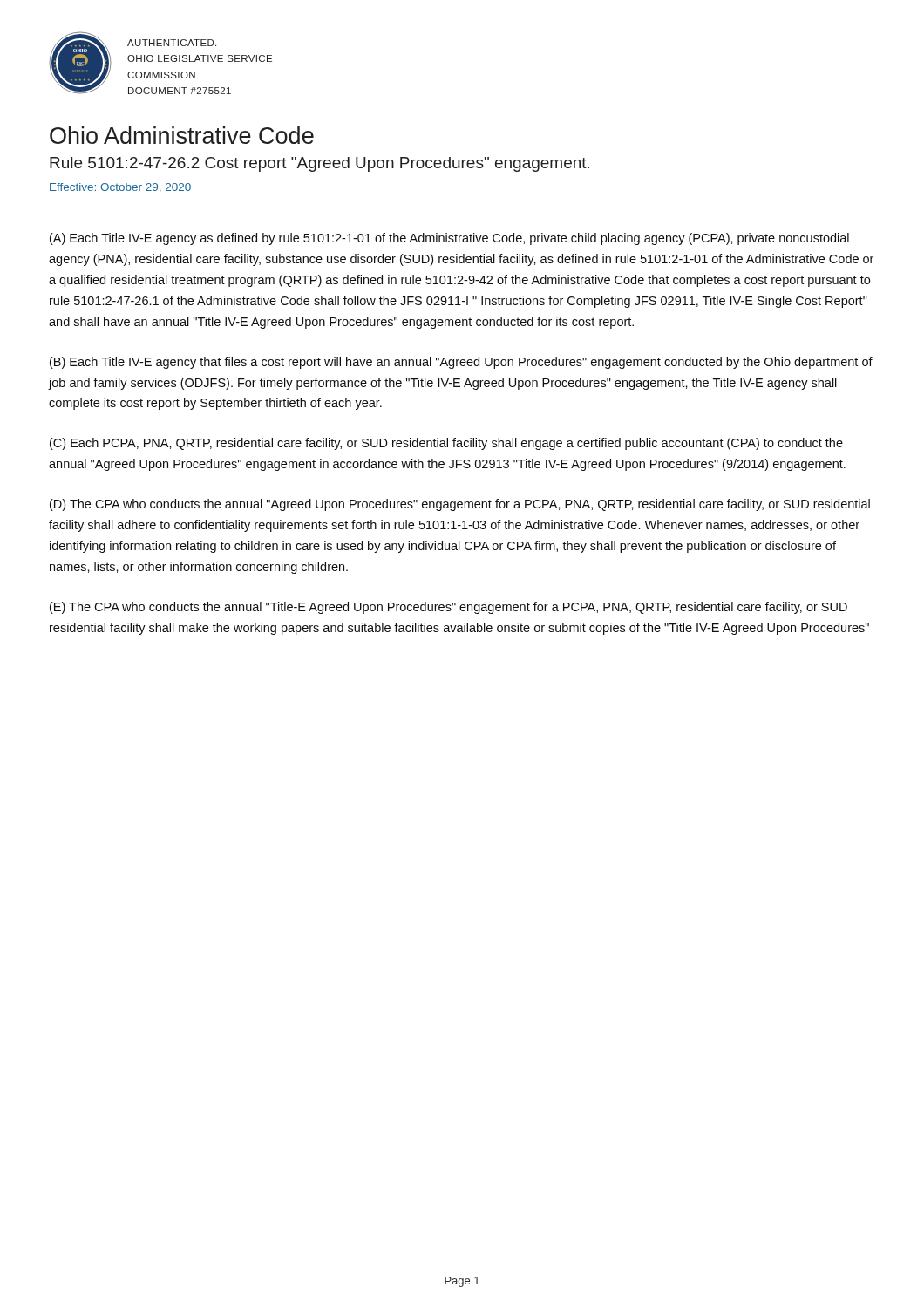Screen dimensions: 1308x924
Task: Navigate to the passage starting "(E) The CPA who conducts the annual"
Action: 459,617
